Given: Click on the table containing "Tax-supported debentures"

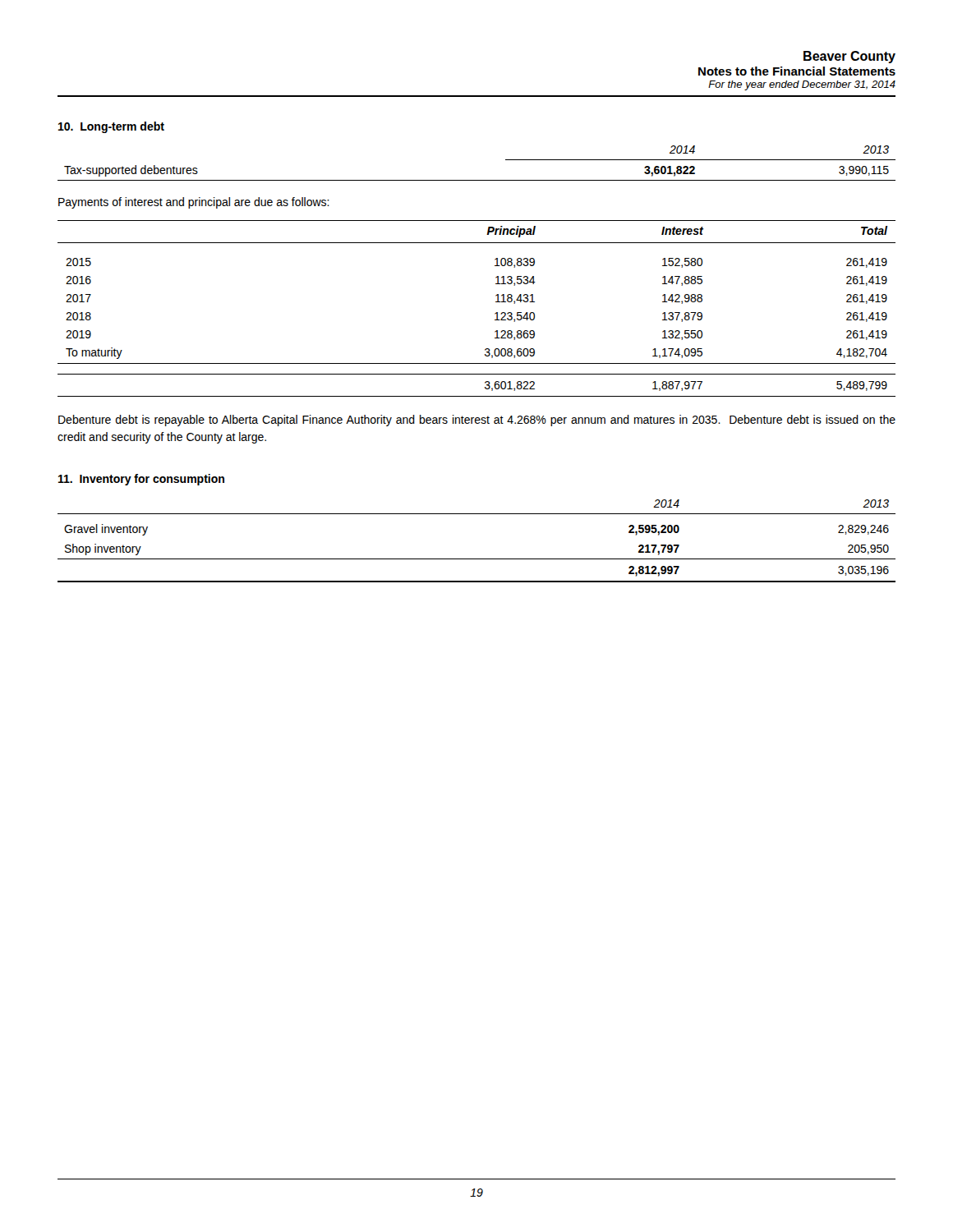Looking at the screenshot, I should point(476,161).
